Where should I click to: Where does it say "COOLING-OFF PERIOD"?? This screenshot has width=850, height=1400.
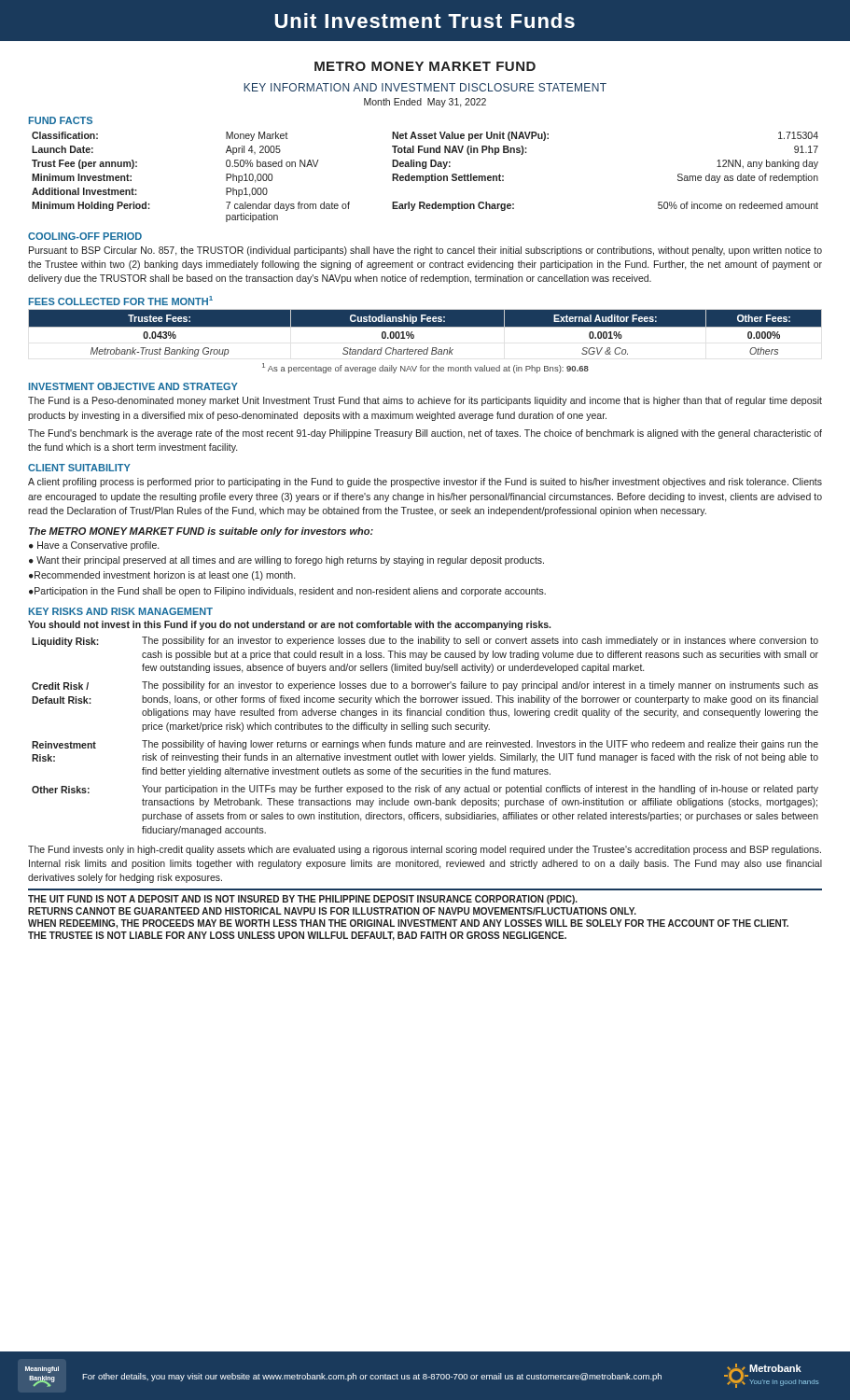85,236
